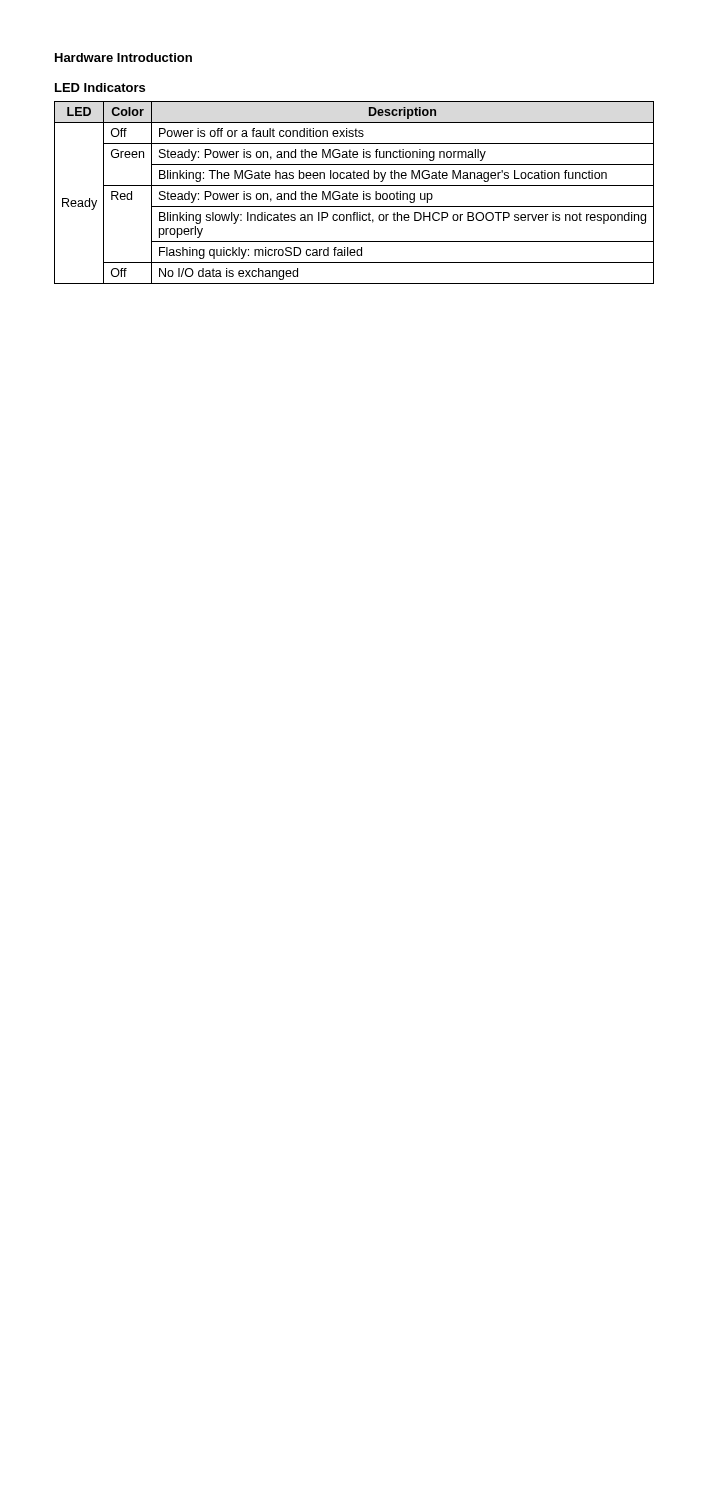Click on the table containing "Power is off or a"
708x1500 pixels.
(354, 192)
